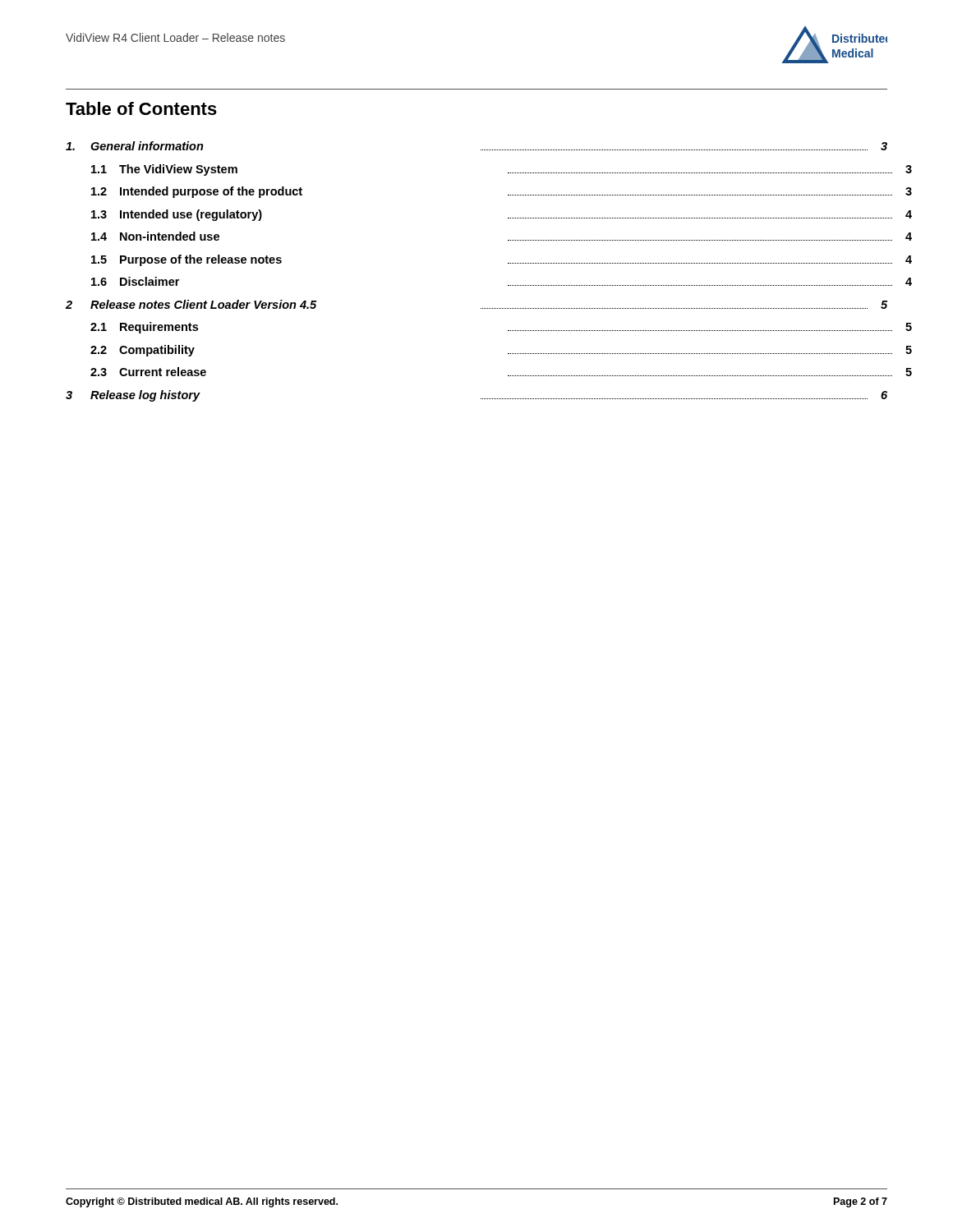Point to the element starting "3 Intended use (regulatory) 4"
This screenshot has height=1232, width=953.
501,215
